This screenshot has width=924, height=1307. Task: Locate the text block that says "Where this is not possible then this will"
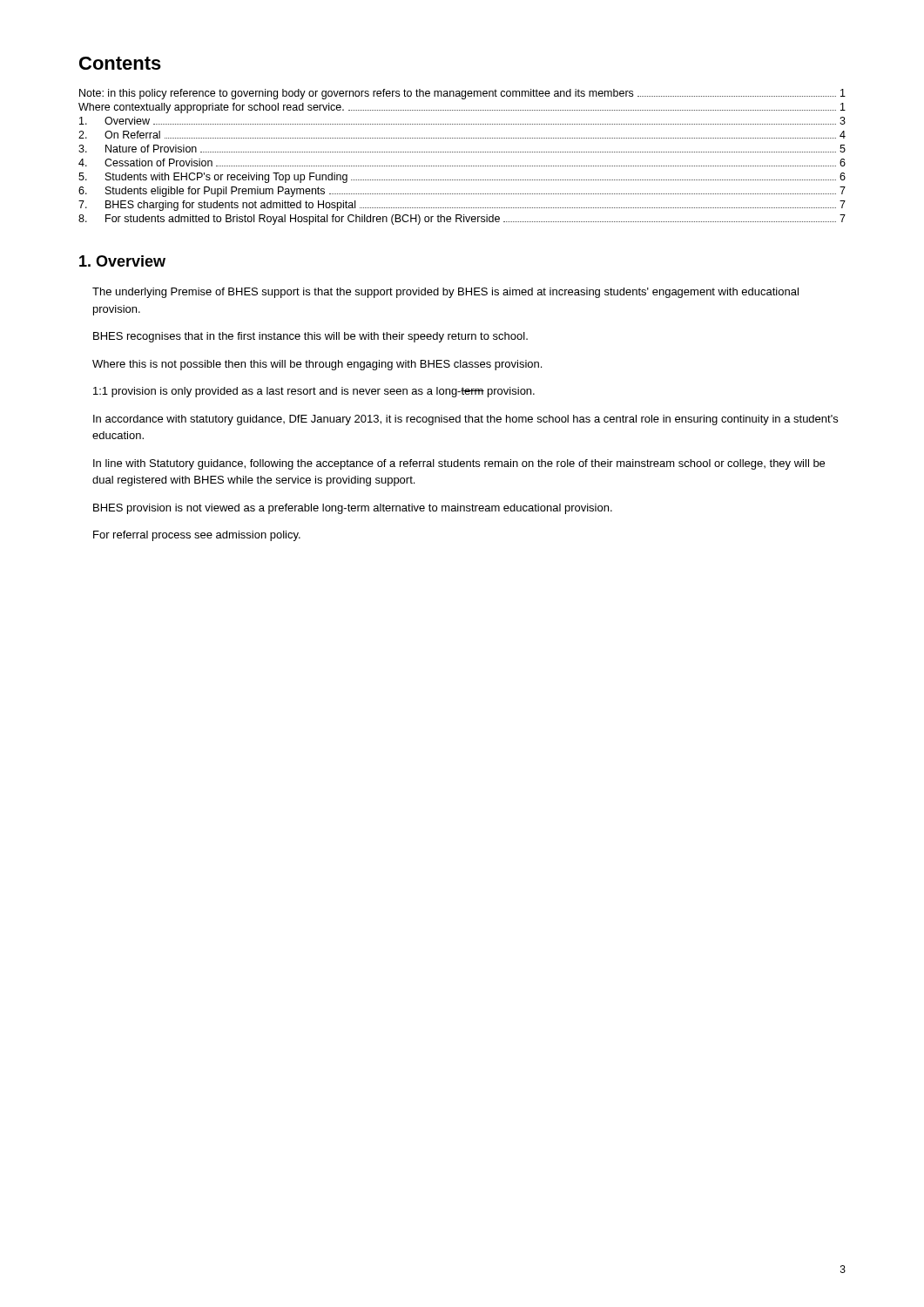coord(318,363)
